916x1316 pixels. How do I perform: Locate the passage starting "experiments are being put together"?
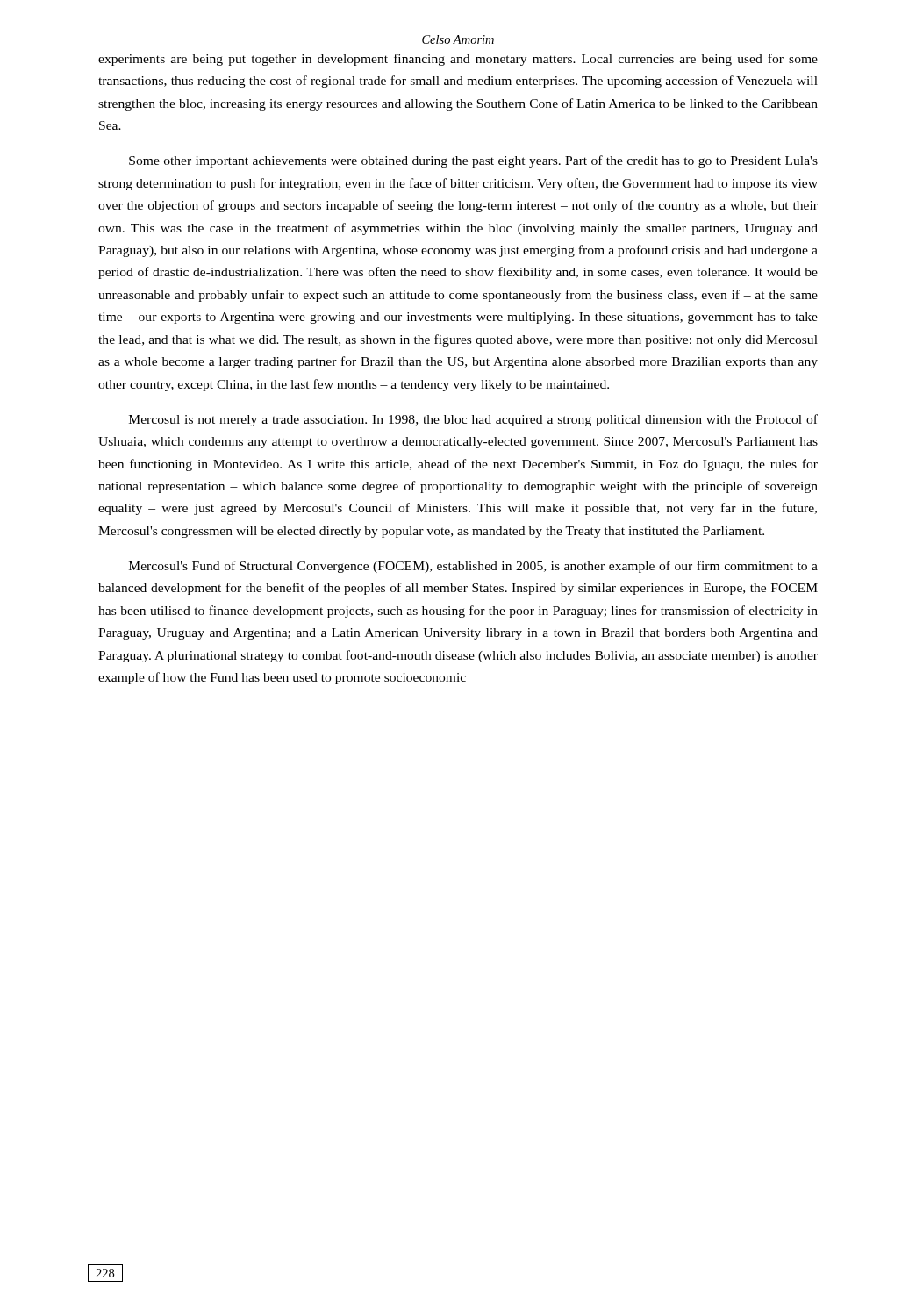pos(458,368)
